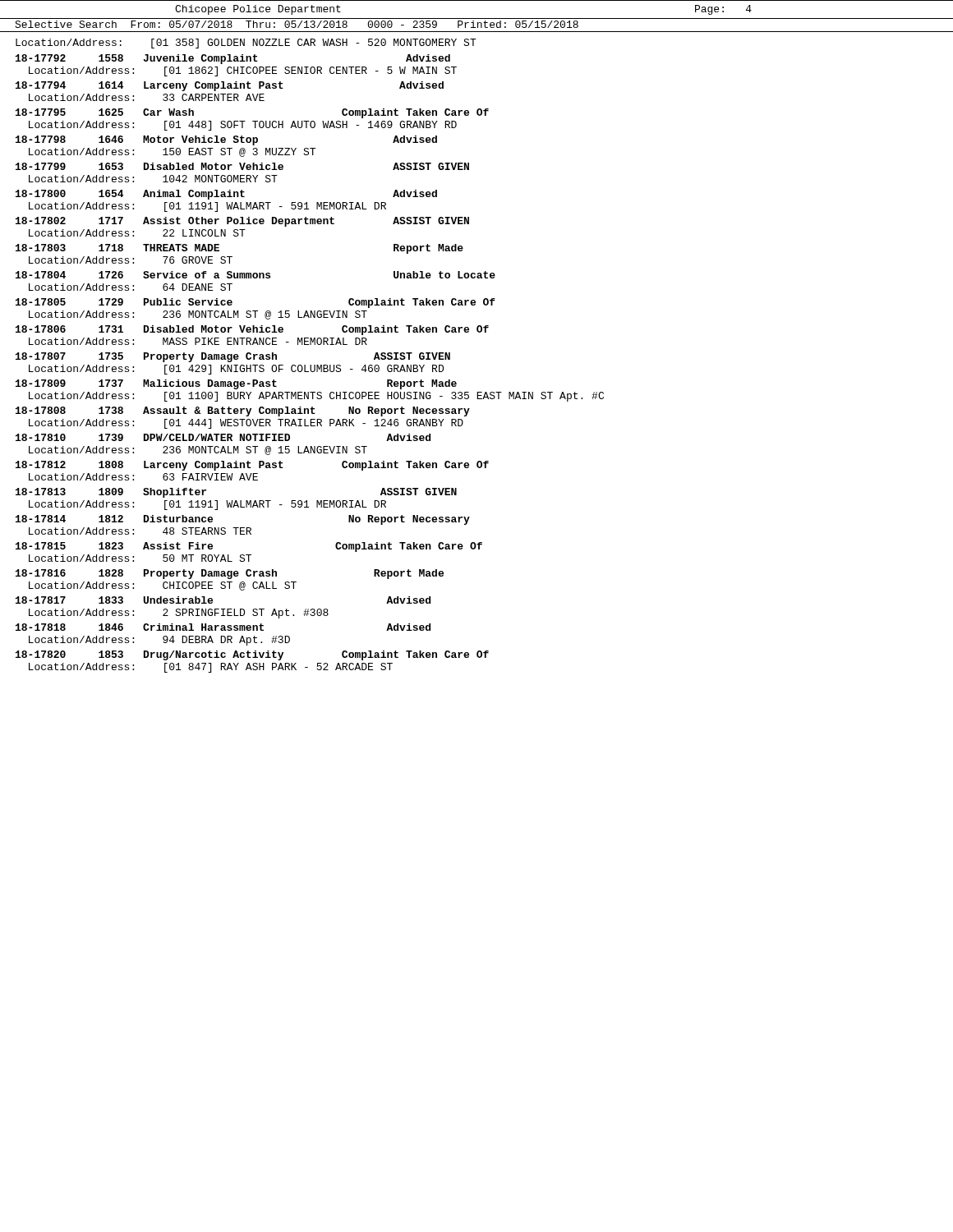This screenshot has width=953, height=1232.
Task: Locate the block of text that opens with "18-17808 1738 Assault & Battery Complaint No Report"
Action: [476, 417]
